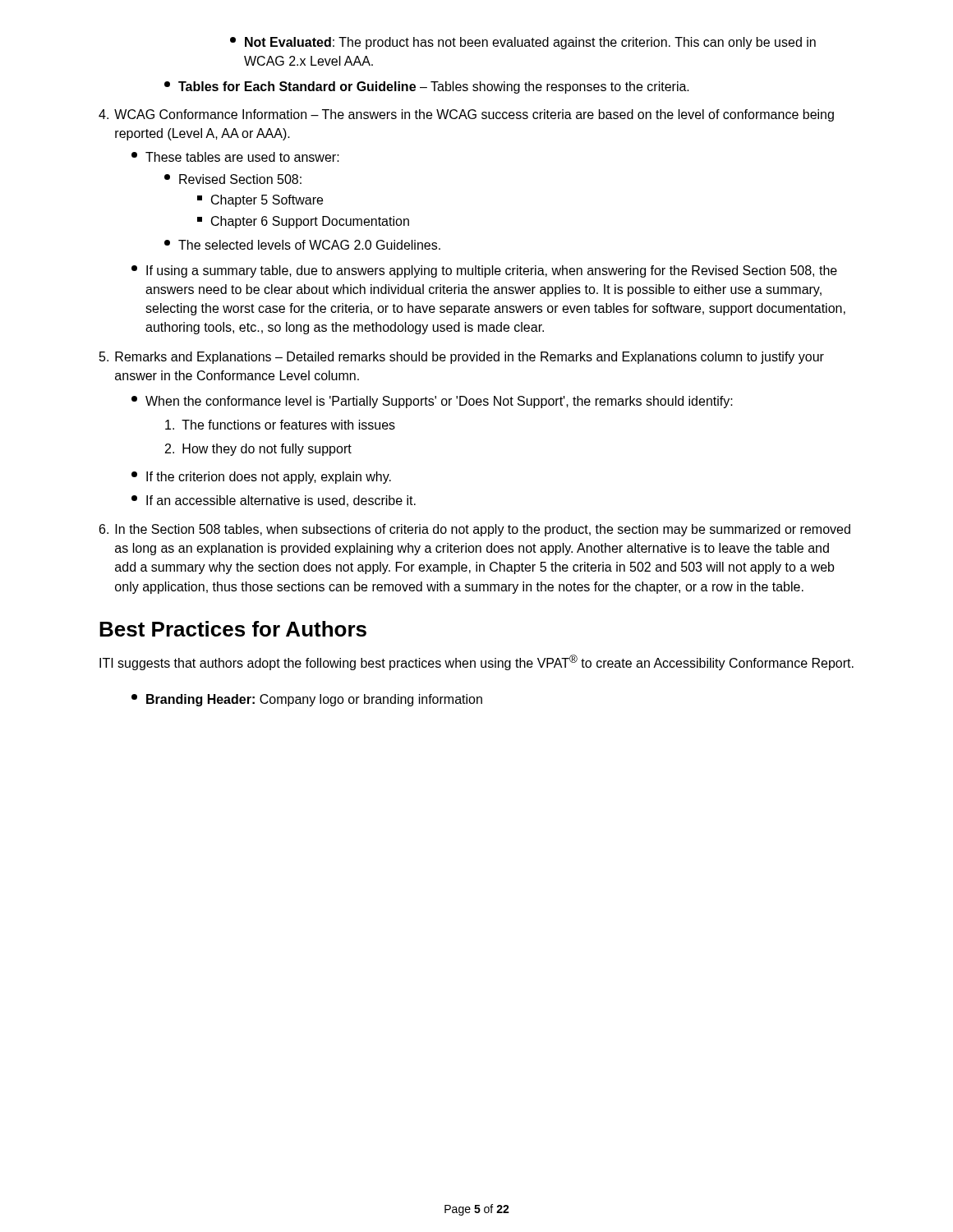
Task: Click on the list item containing "6. In the Section 508 tables, when subsections"
Action: click(x=476, y=558)
